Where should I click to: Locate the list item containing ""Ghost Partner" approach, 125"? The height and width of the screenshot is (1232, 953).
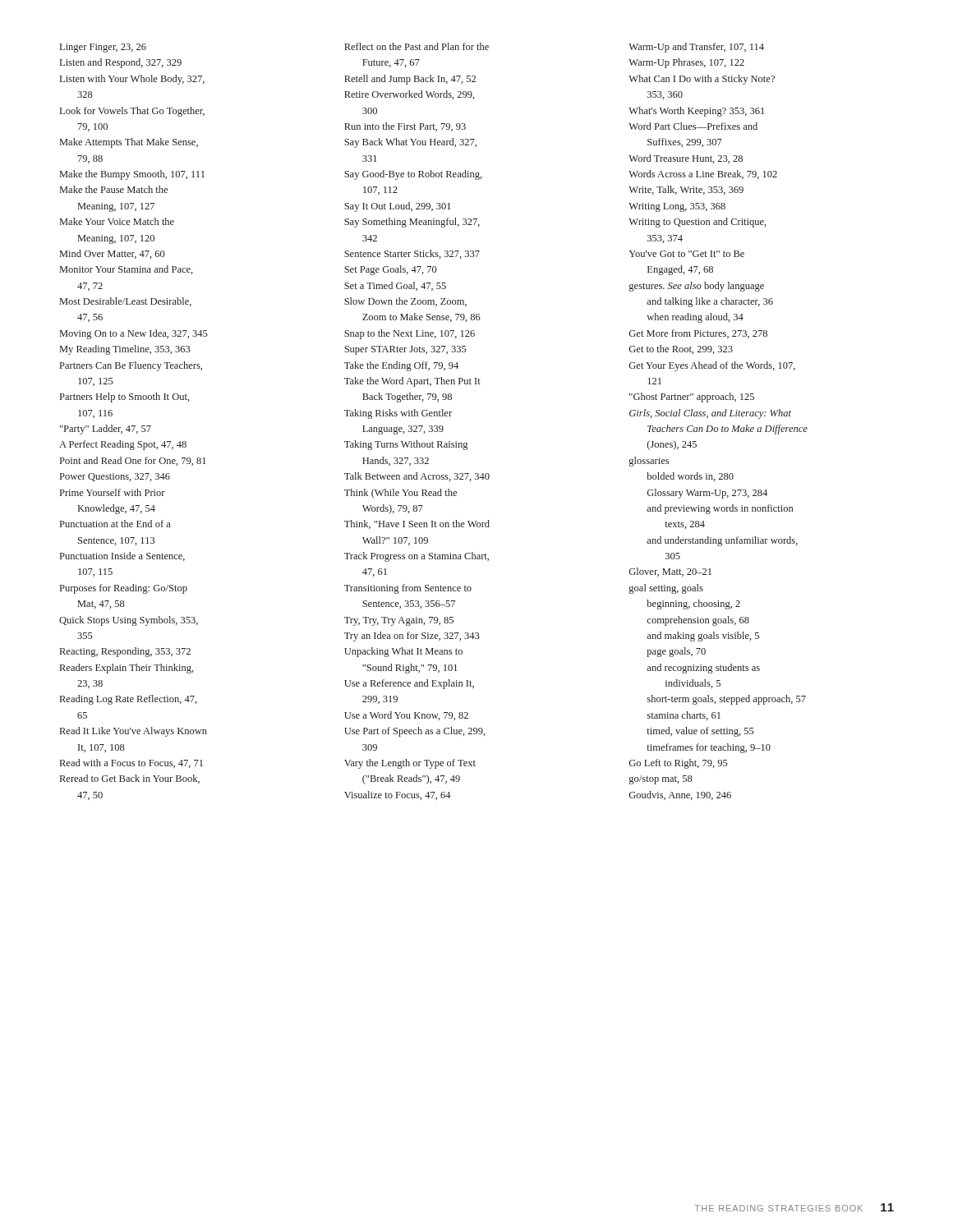tap(692, 397)
